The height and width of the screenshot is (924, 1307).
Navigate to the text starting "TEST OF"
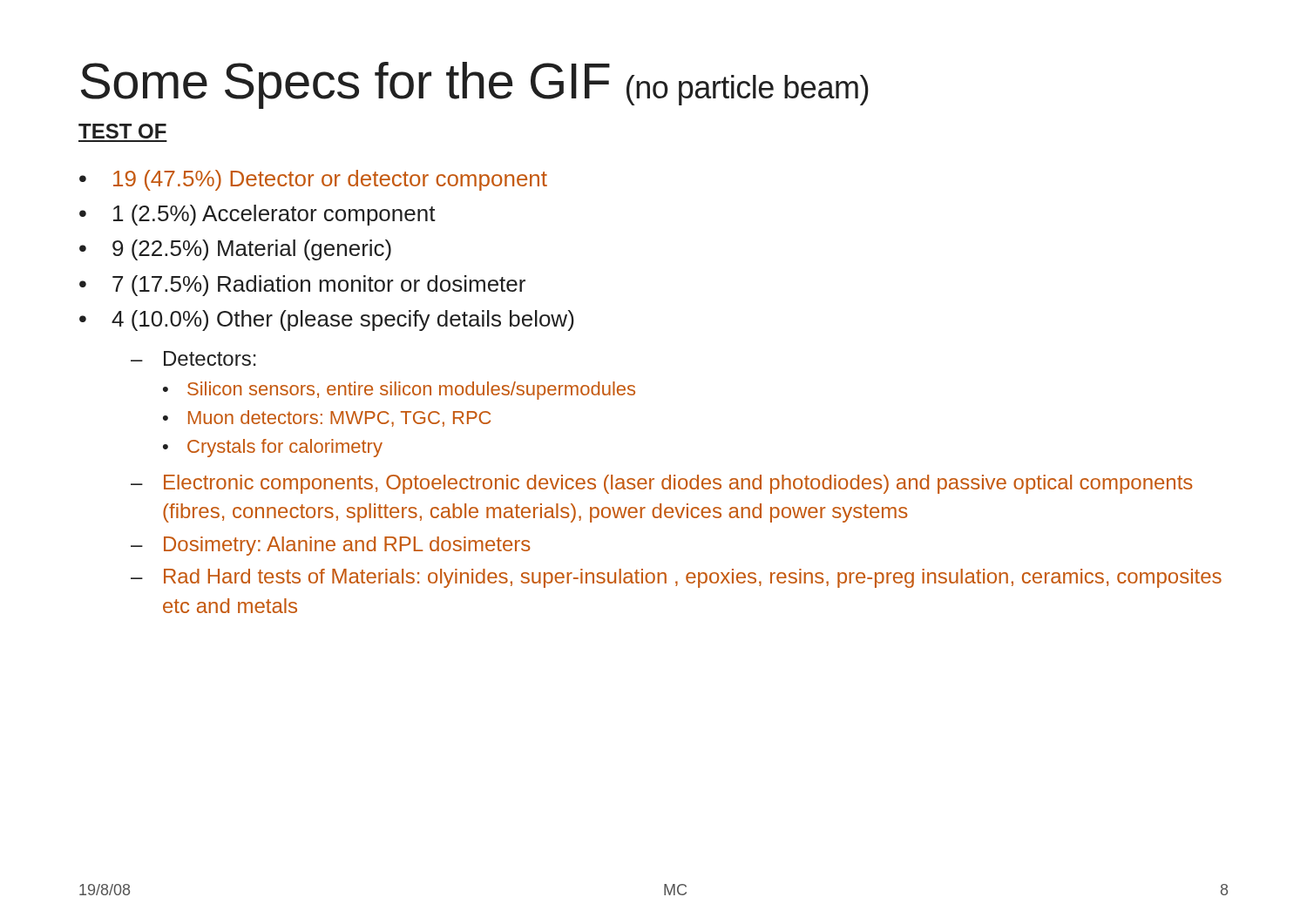(123, 131)
